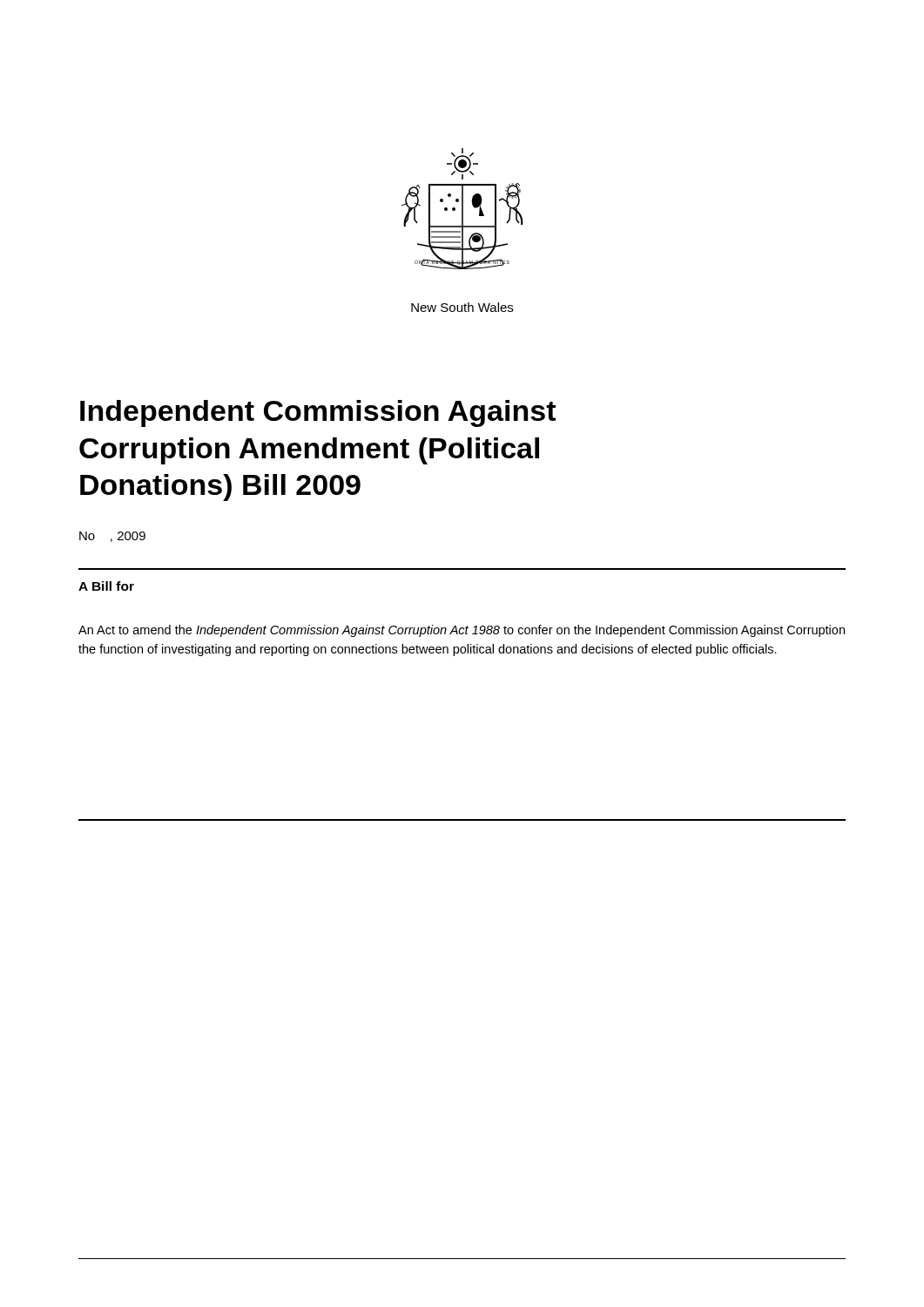Select a logo
The width and height of the screenshot is (924, 1307).
click(x=462, y=220)
